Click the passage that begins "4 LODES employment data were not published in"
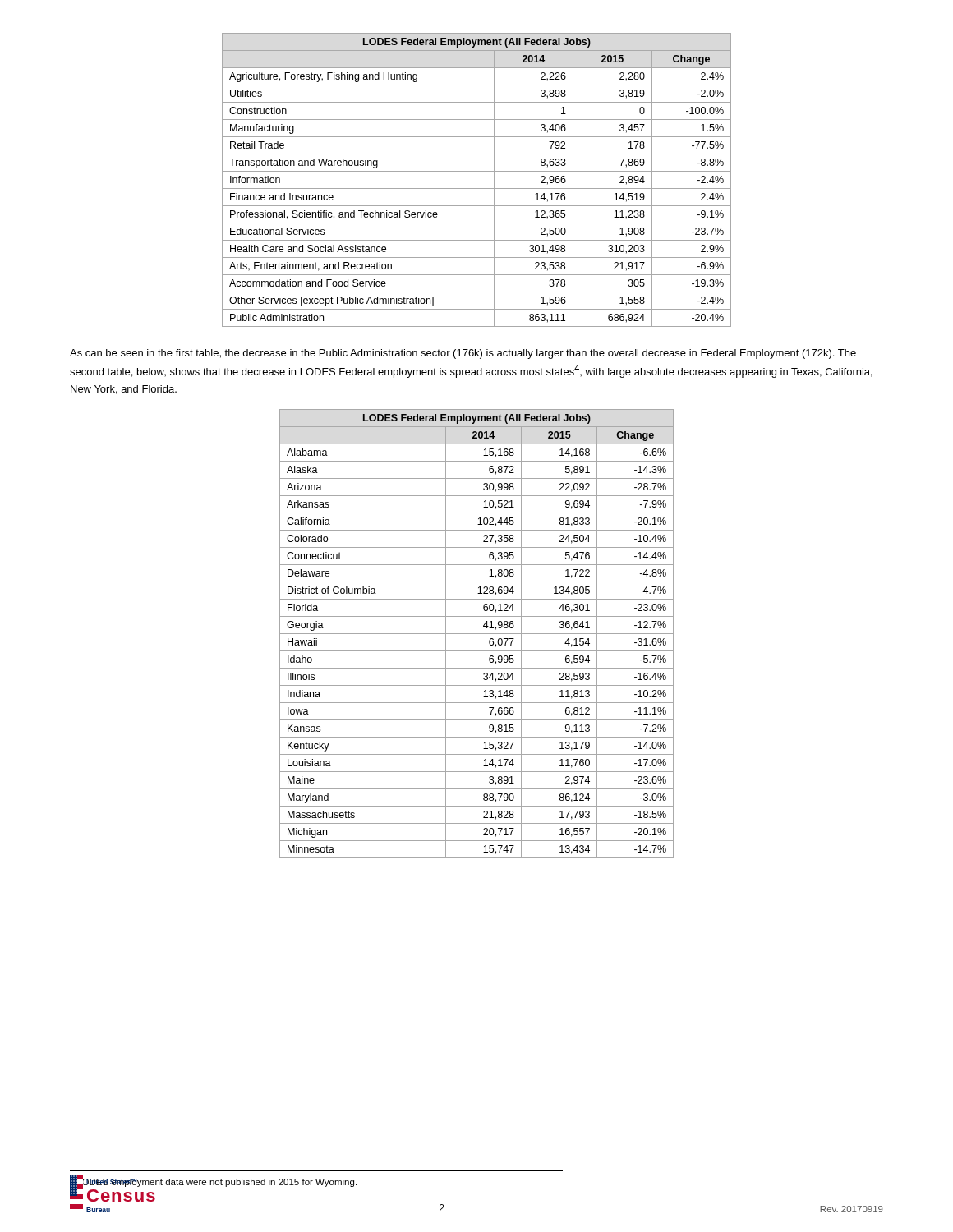 point(214,1181)
